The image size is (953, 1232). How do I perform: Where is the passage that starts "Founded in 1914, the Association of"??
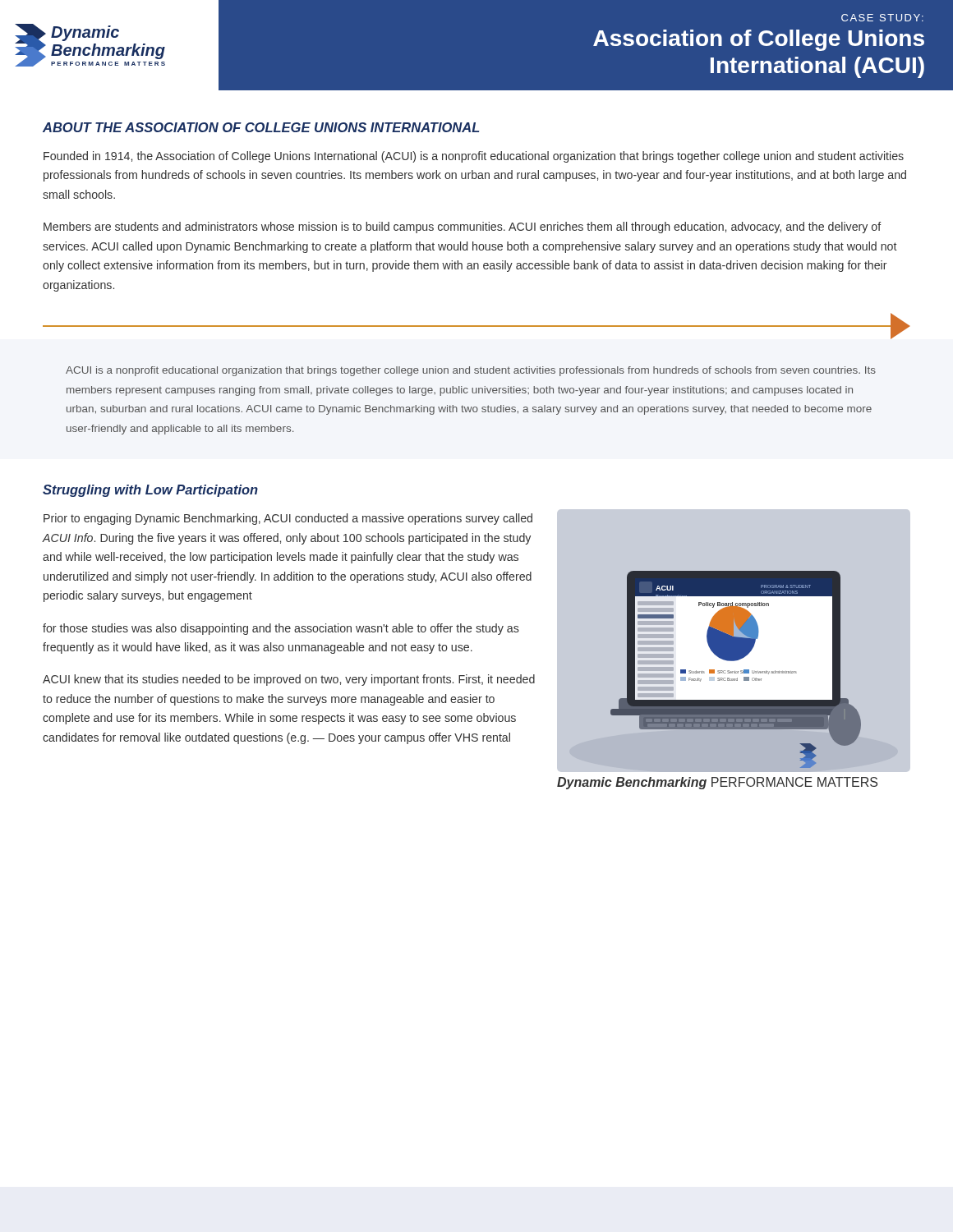point(475,175)
